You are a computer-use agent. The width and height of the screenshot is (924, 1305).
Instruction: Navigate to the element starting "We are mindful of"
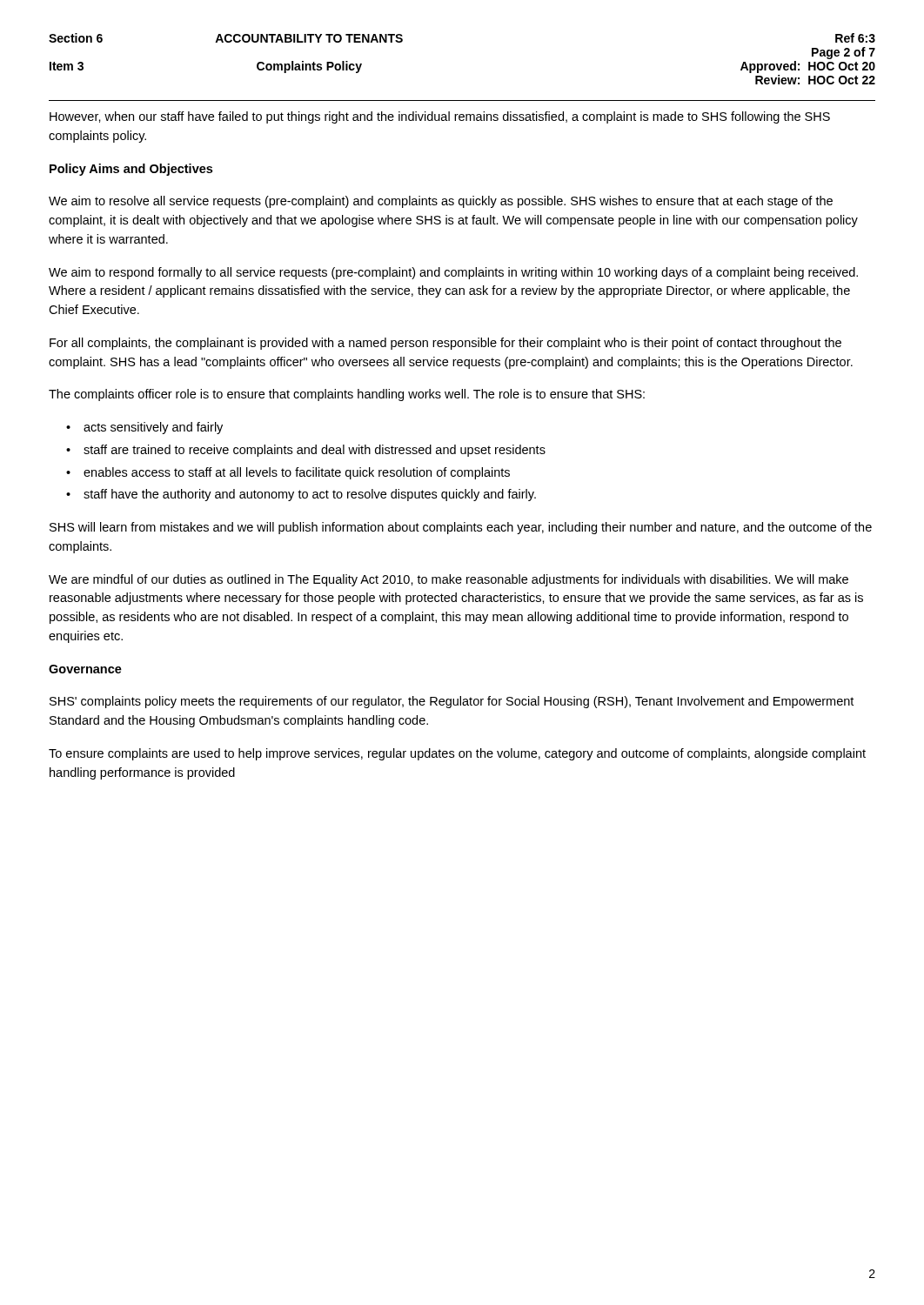[x=462, y=608]
